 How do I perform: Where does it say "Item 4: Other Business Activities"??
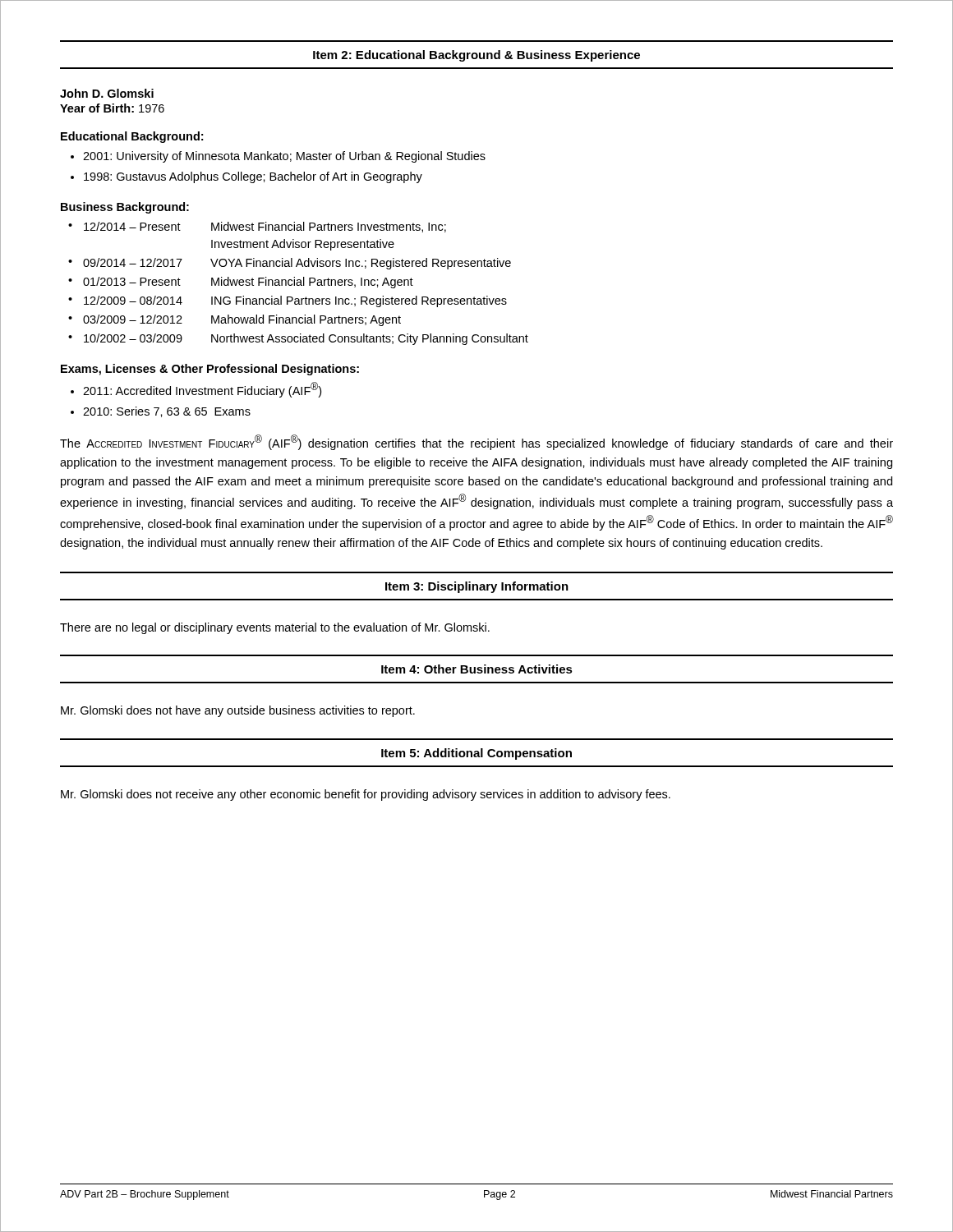click(x=476, y=669)
